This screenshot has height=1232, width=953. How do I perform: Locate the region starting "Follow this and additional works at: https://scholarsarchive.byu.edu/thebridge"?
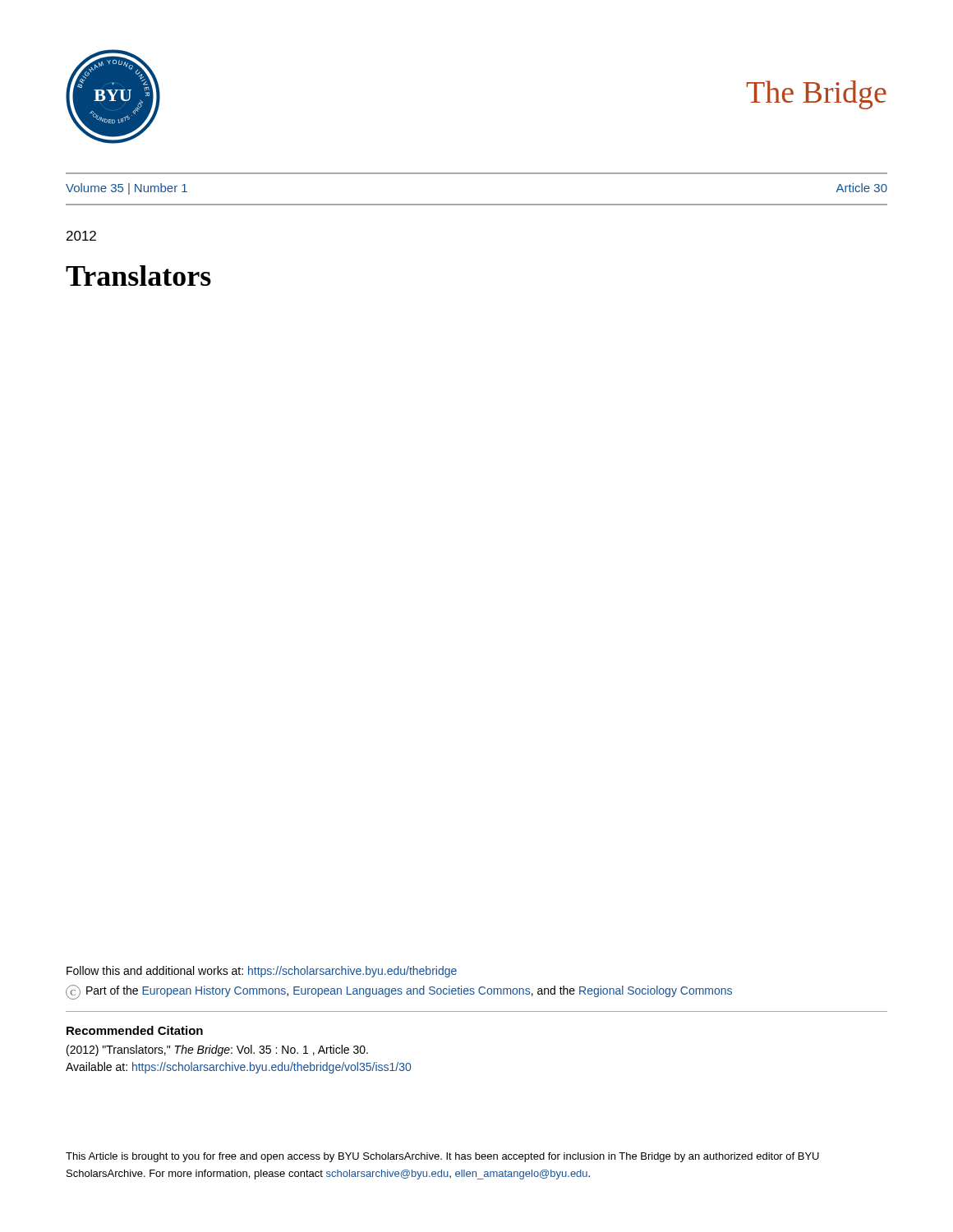click(x=261, y=970)
